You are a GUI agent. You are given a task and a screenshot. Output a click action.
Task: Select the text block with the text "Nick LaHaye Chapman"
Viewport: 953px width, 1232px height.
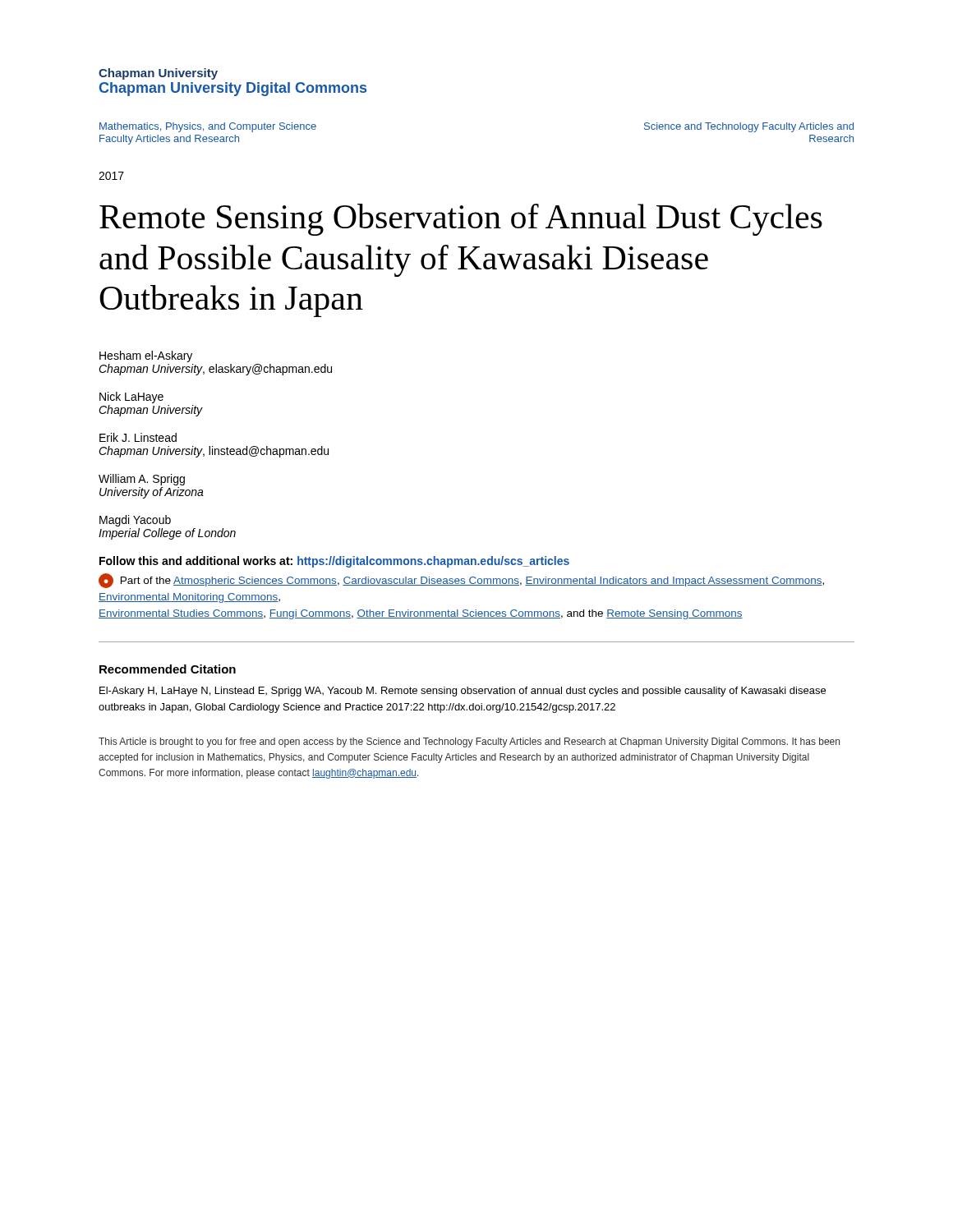pos(150,403)
